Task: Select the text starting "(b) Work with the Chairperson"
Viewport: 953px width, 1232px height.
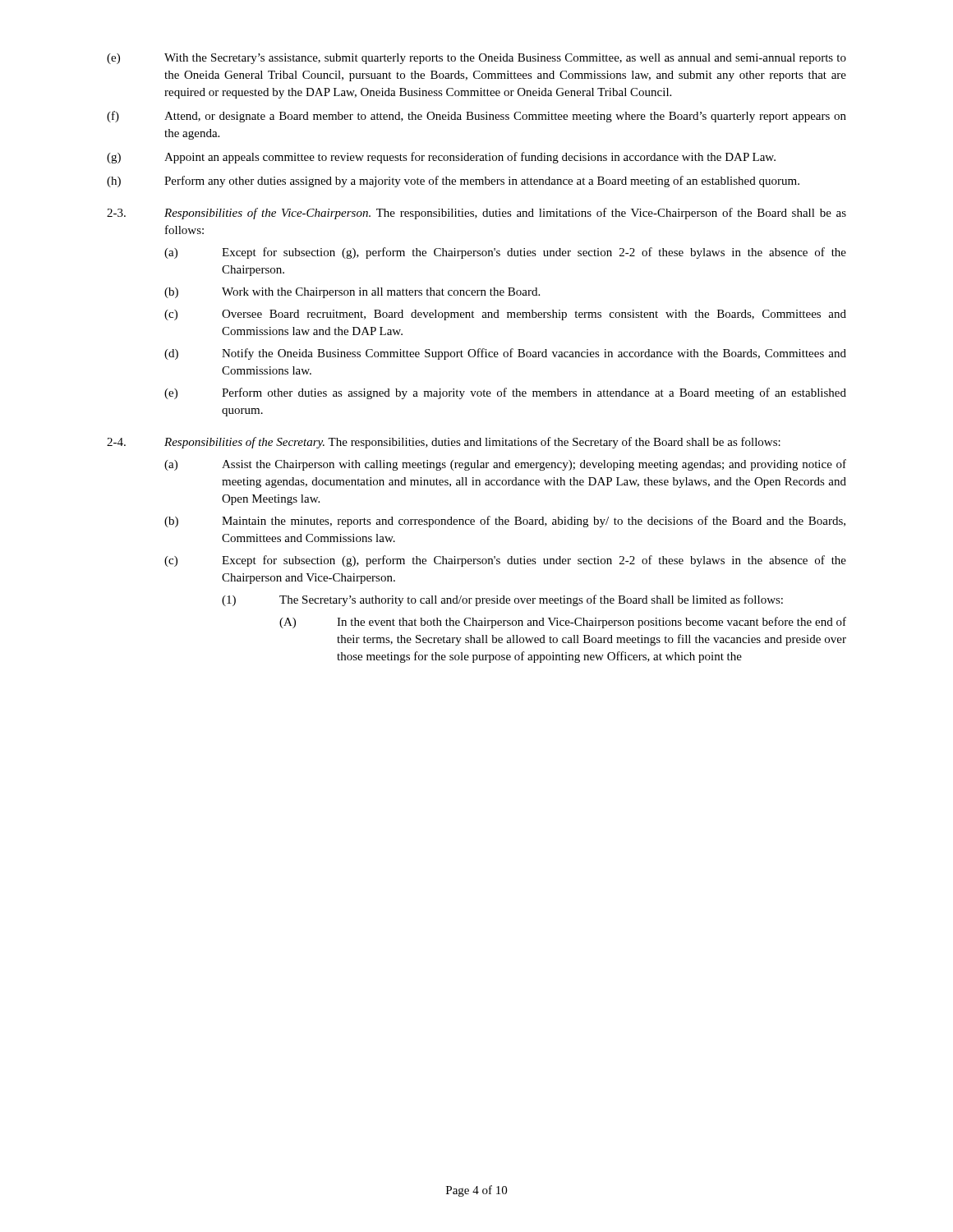Action: pyautogui.click(x=505, y=292)
